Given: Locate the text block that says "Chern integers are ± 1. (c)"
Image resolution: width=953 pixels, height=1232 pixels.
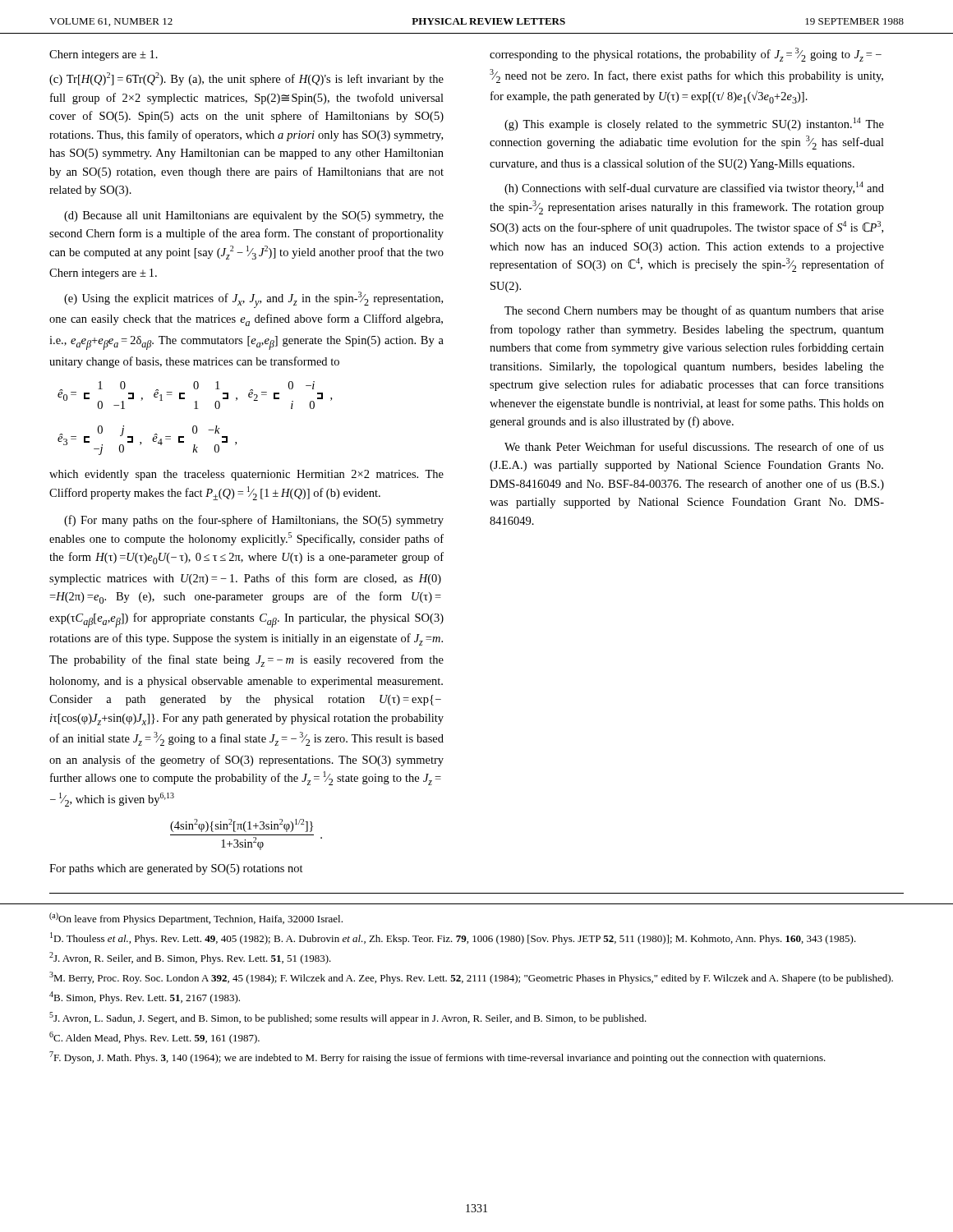Looking at the screenshot, I should tap(246, 208).
